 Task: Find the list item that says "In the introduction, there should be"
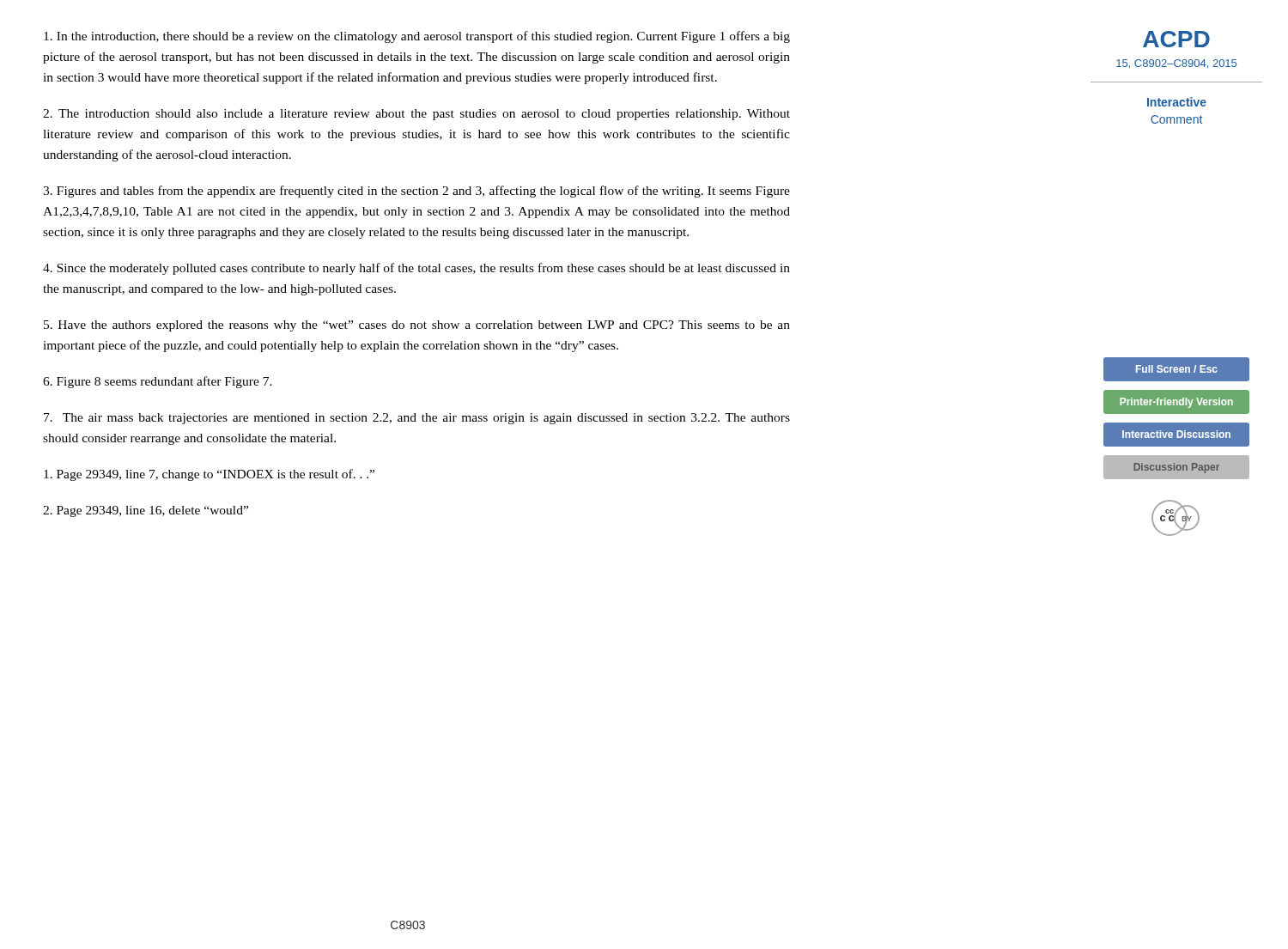pos(416,56)
